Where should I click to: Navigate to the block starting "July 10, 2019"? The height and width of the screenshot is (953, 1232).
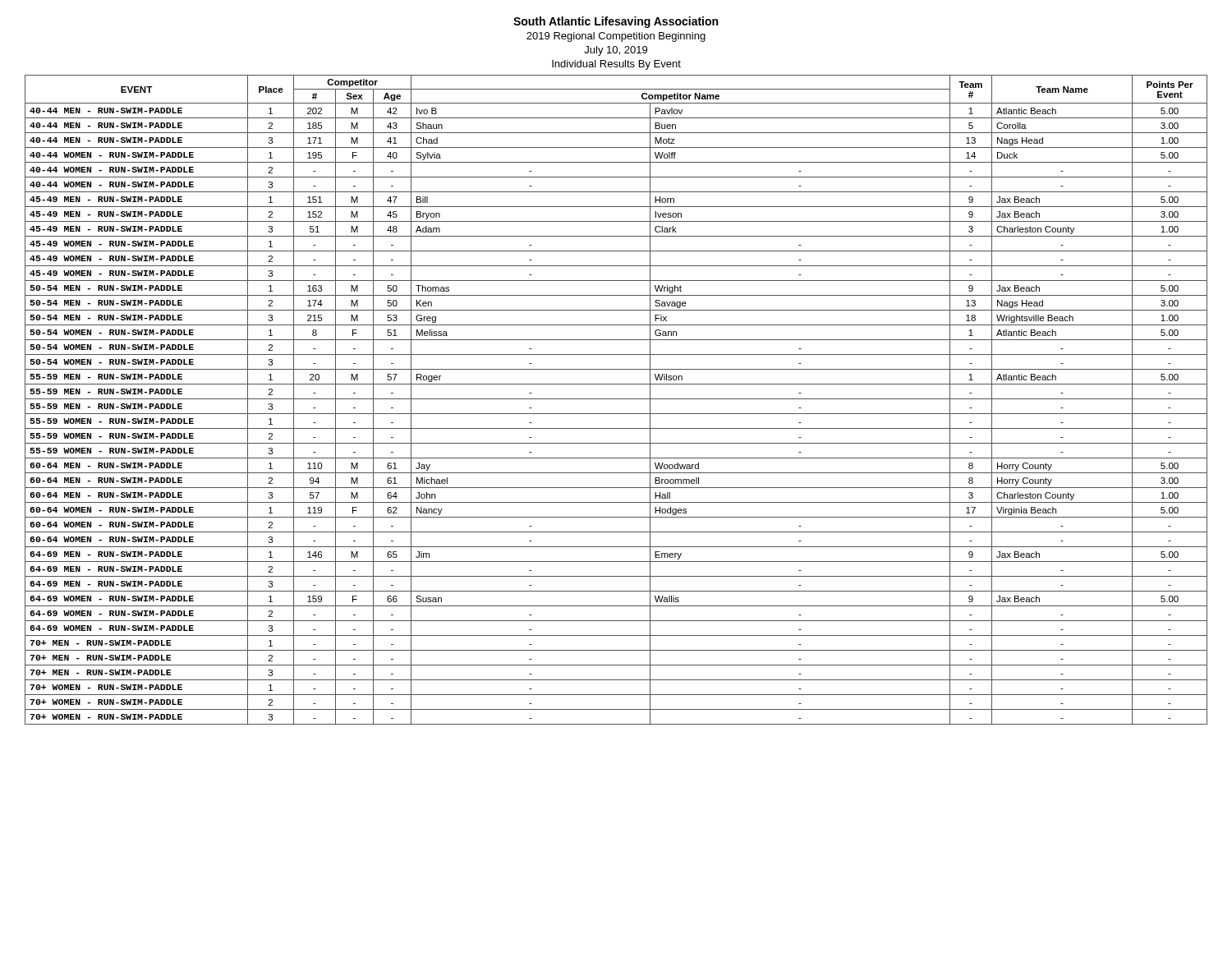(616, 50)
